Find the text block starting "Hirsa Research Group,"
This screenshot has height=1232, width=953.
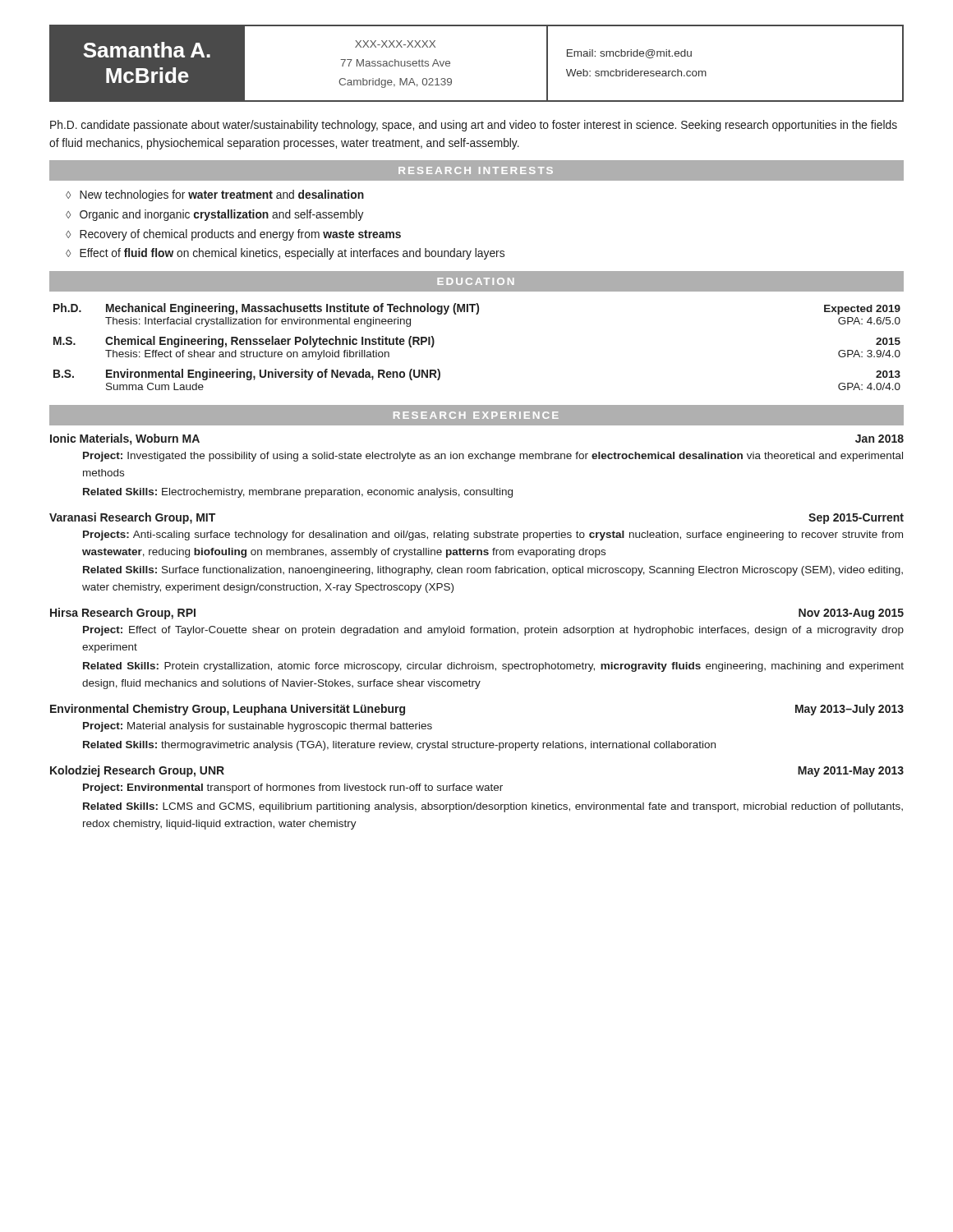pos(117,613)
